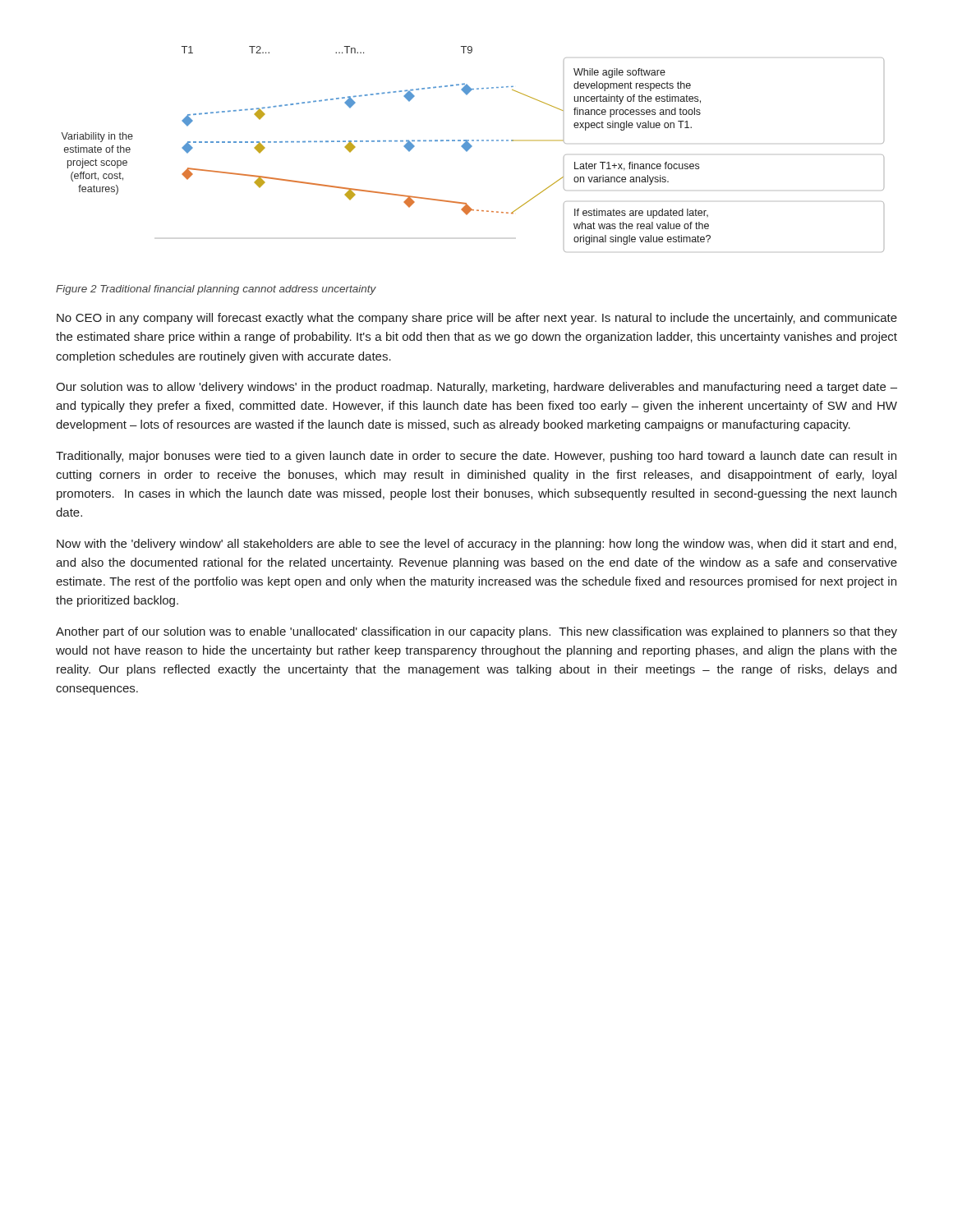Screen dimensions: 1232x953
Task: Point to the block beginning "Another part of our solution"
Action: pos(476,659)
